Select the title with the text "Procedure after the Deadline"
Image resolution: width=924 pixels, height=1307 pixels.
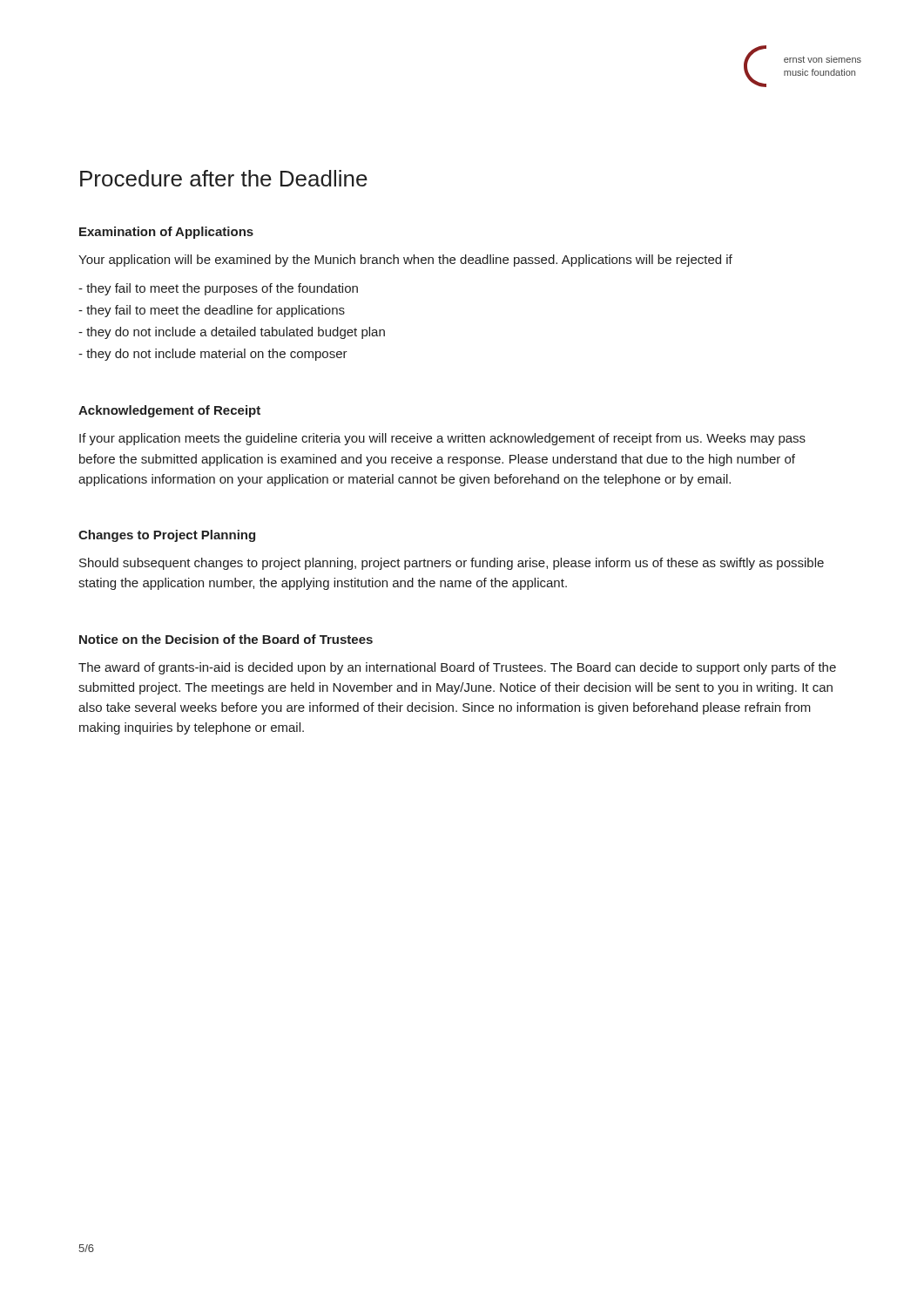pos(223,179)
